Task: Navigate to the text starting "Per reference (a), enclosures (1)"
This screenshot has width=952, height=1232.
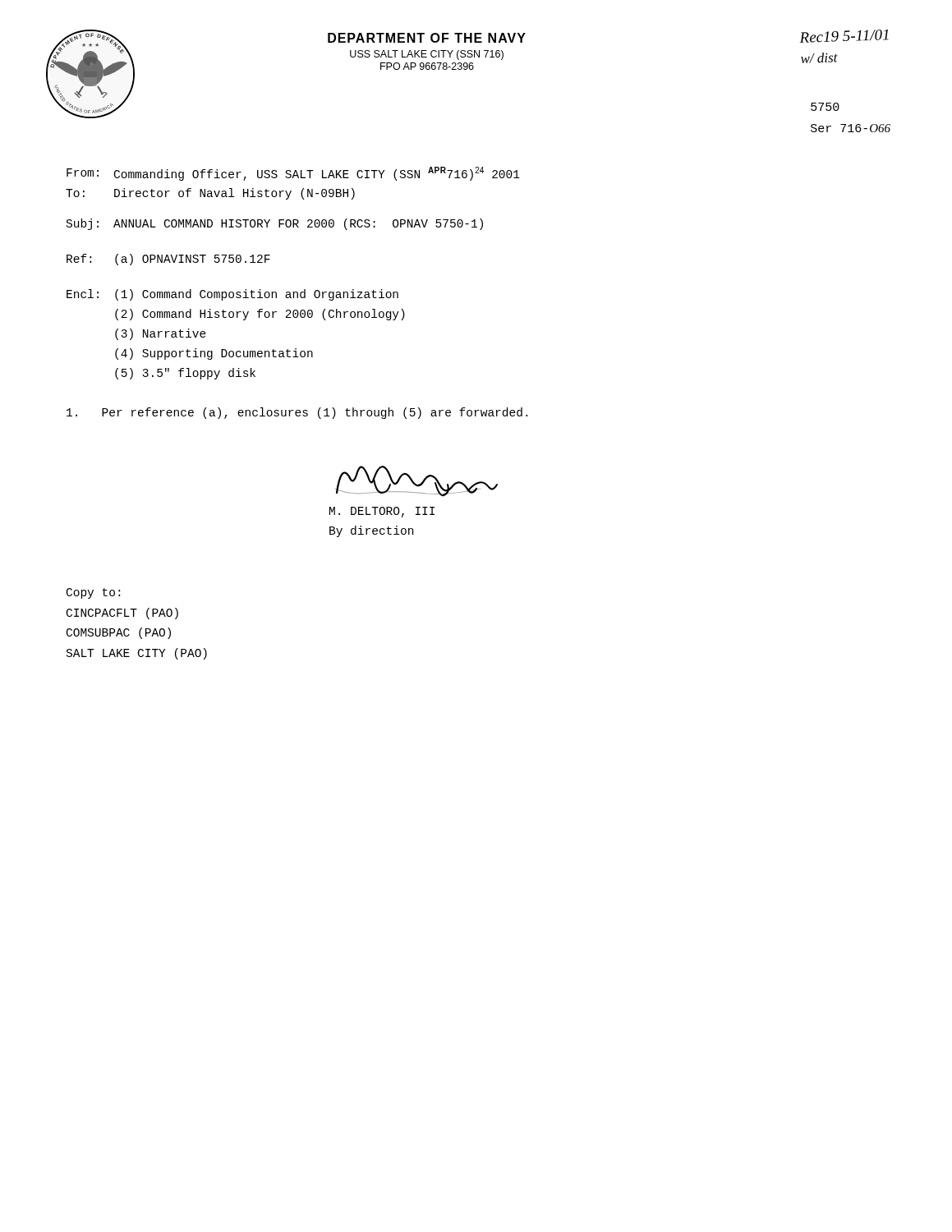Action: pos(298,413)
